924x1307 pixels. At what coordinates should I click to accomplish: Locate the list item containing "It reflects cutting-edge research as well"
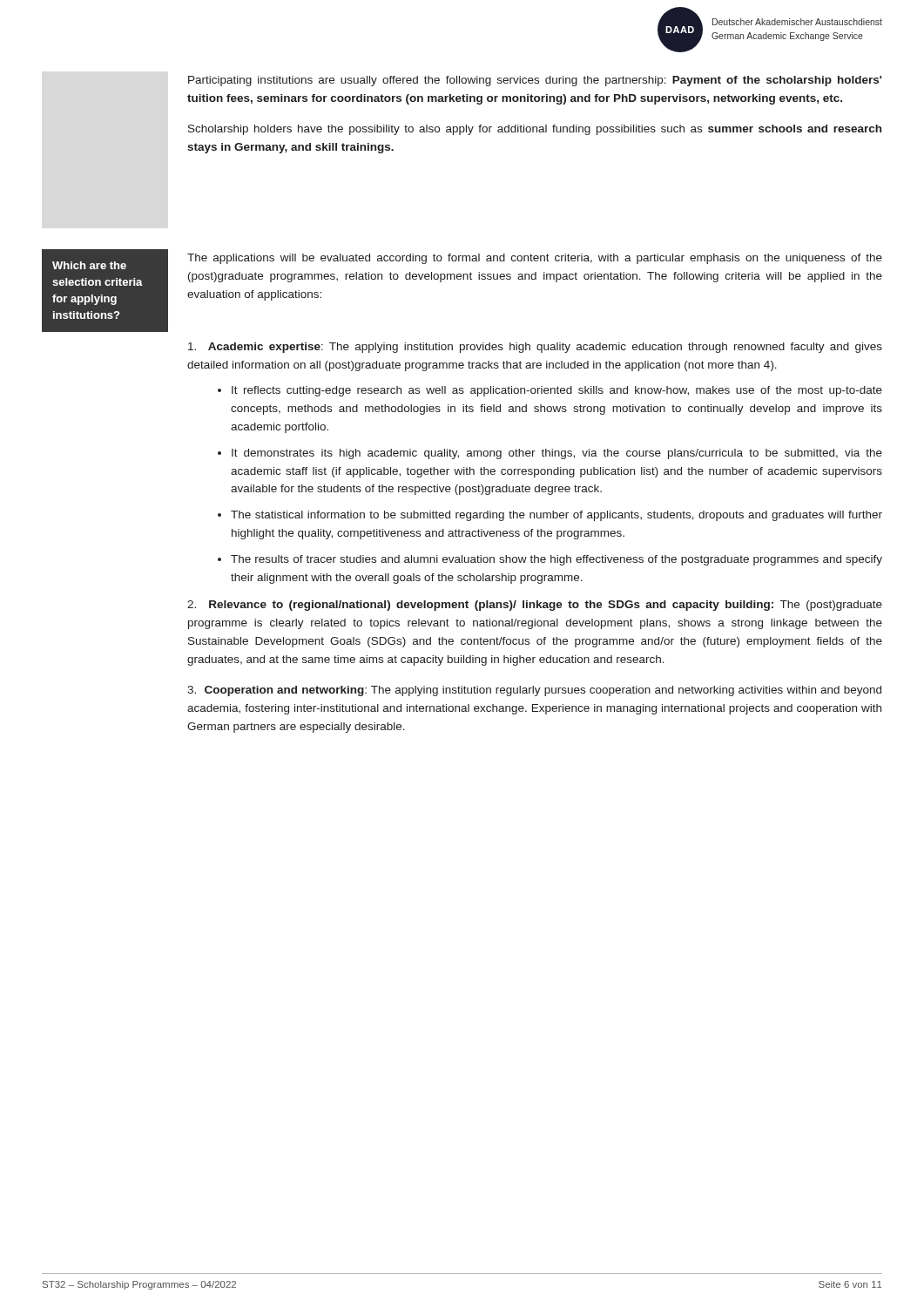click(557, 408)
